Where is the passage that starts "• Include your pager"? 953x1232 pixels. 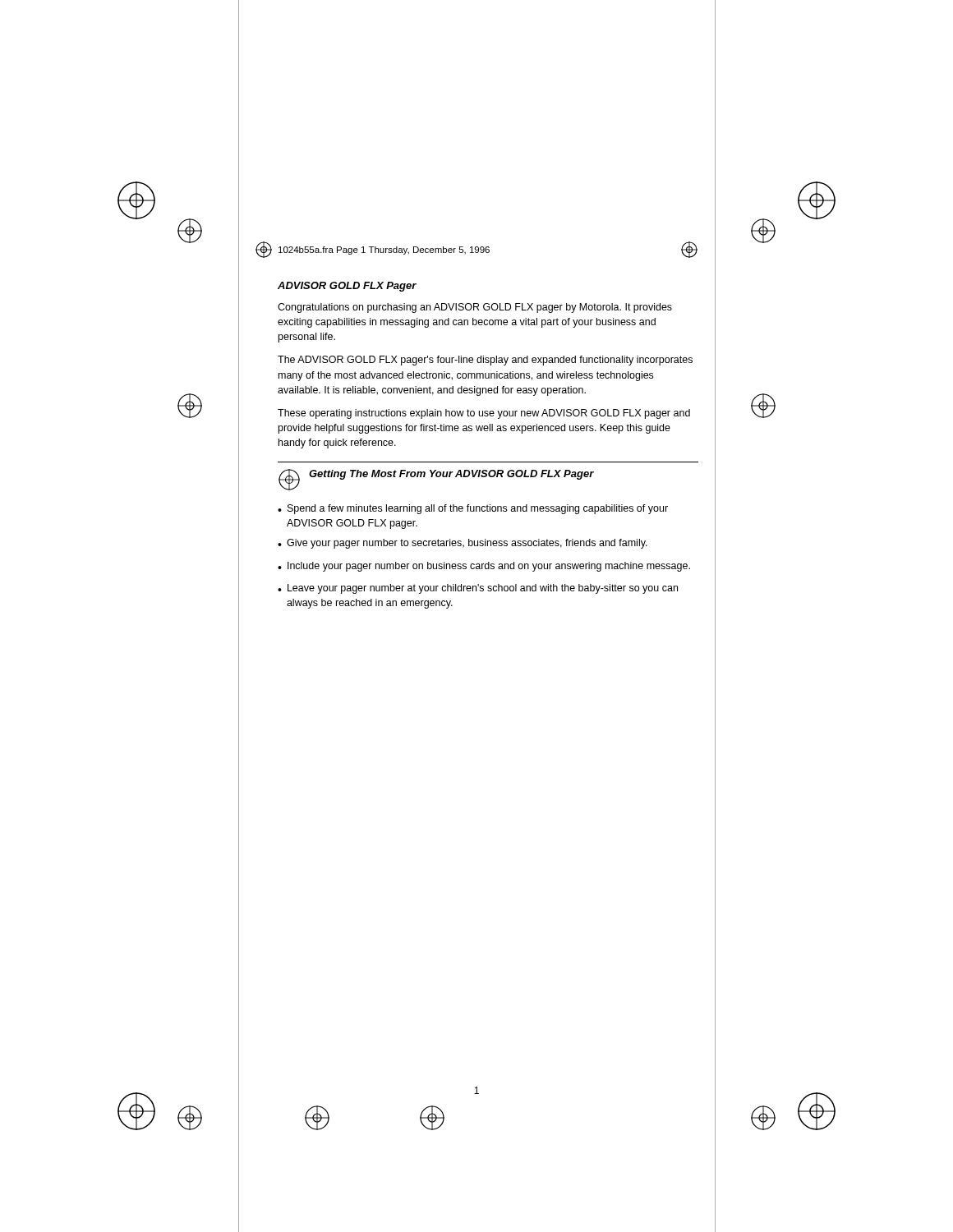tap(488, 567)
